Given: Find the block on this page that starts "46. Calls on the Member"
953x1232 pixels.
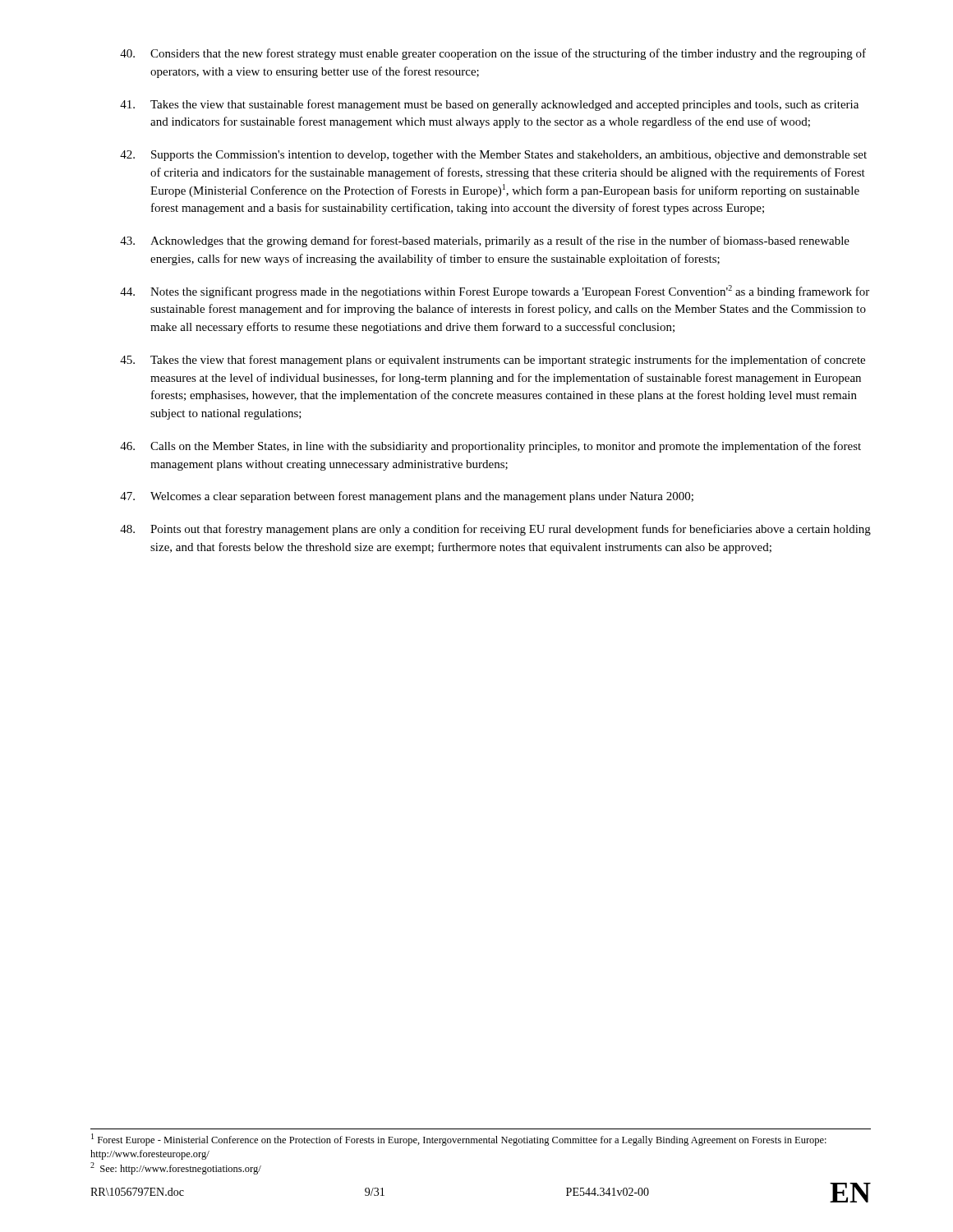Looking at the screenshot, I should (x=481, y=455).
